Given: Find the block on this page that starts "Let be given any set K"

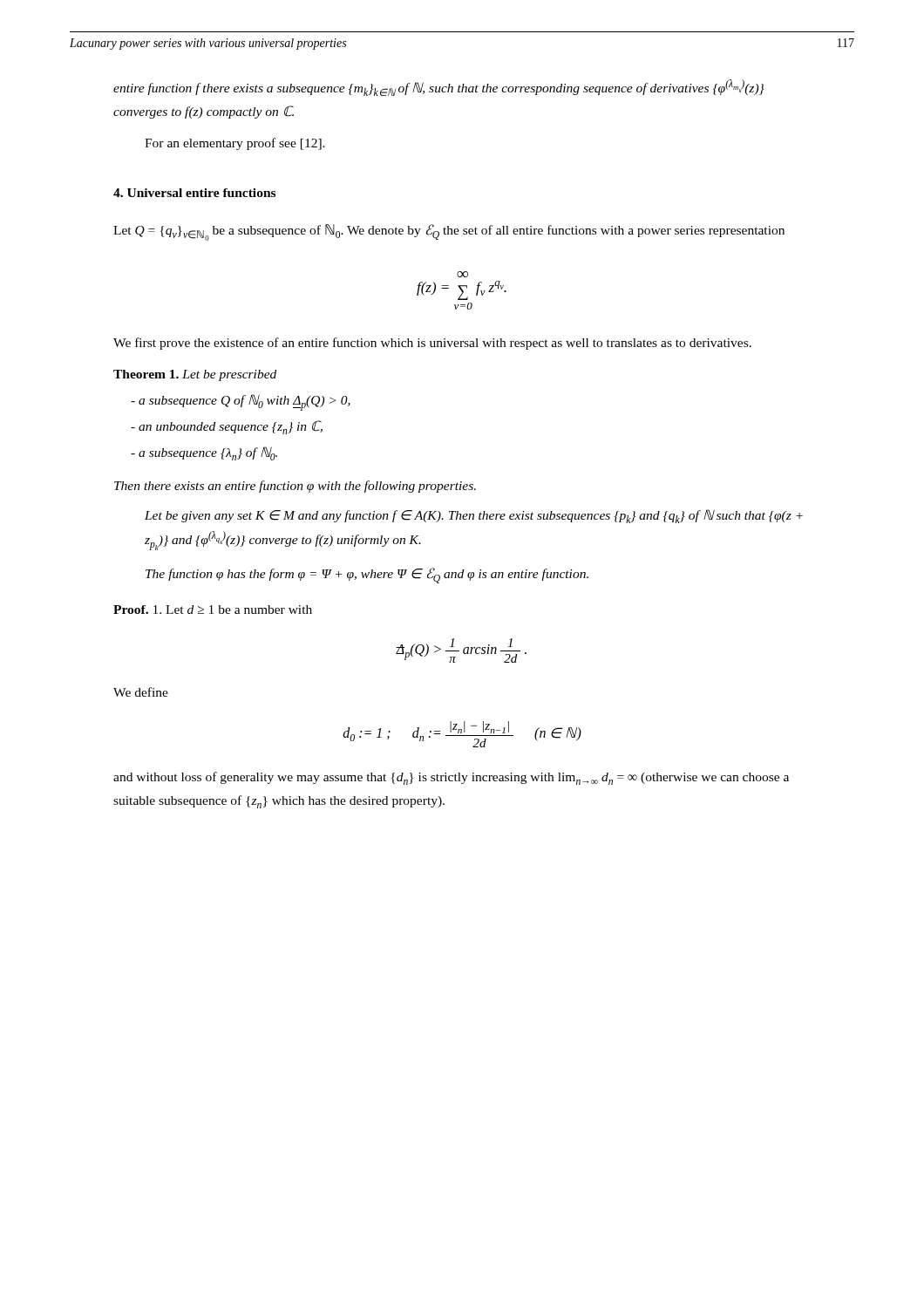Looking at the screenshot, I should tap(474, 530).
